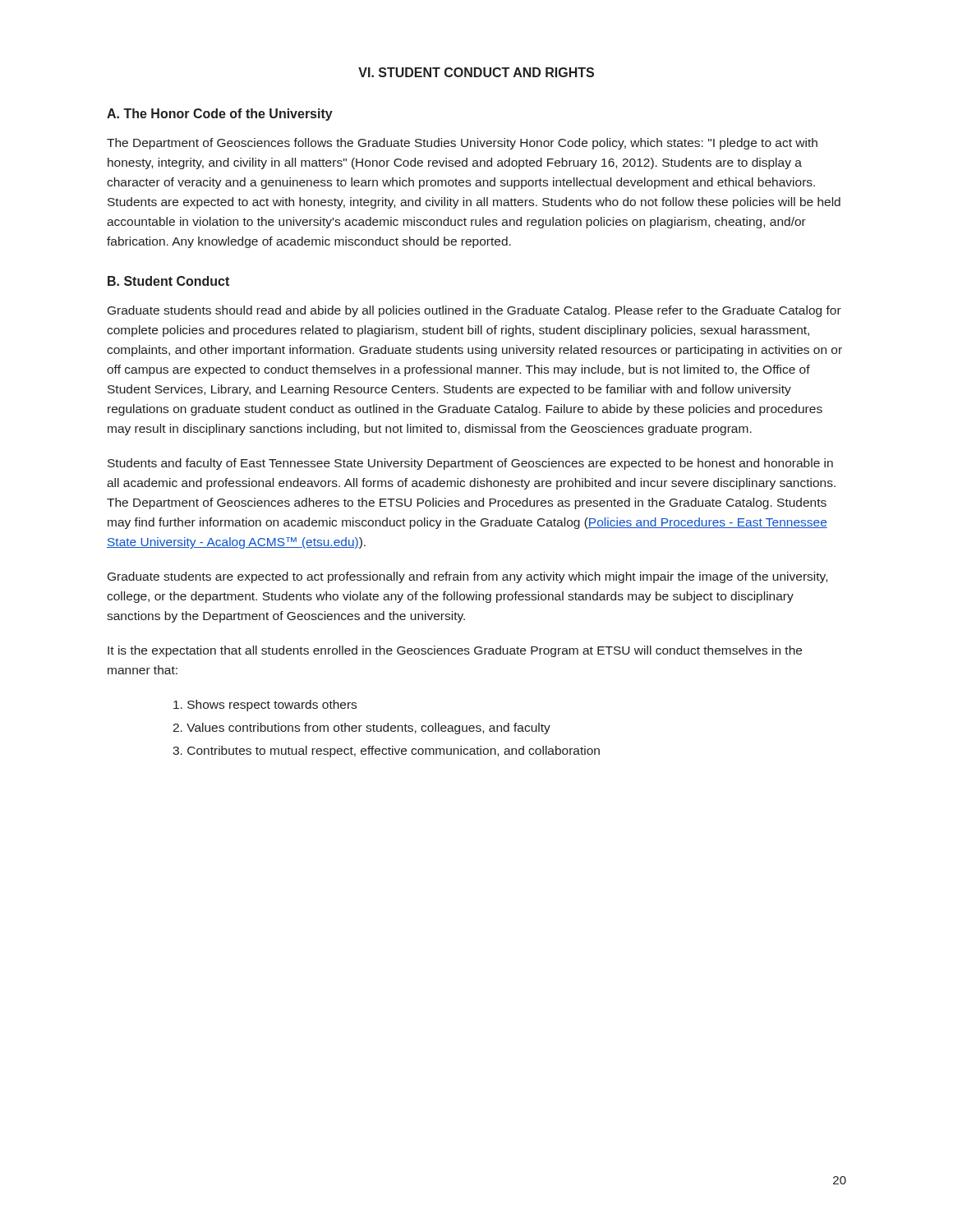953x1232 pixels.
Task: Click the passage that begins "2. Values contributions from other"
Action: click(x=361, y=728)
